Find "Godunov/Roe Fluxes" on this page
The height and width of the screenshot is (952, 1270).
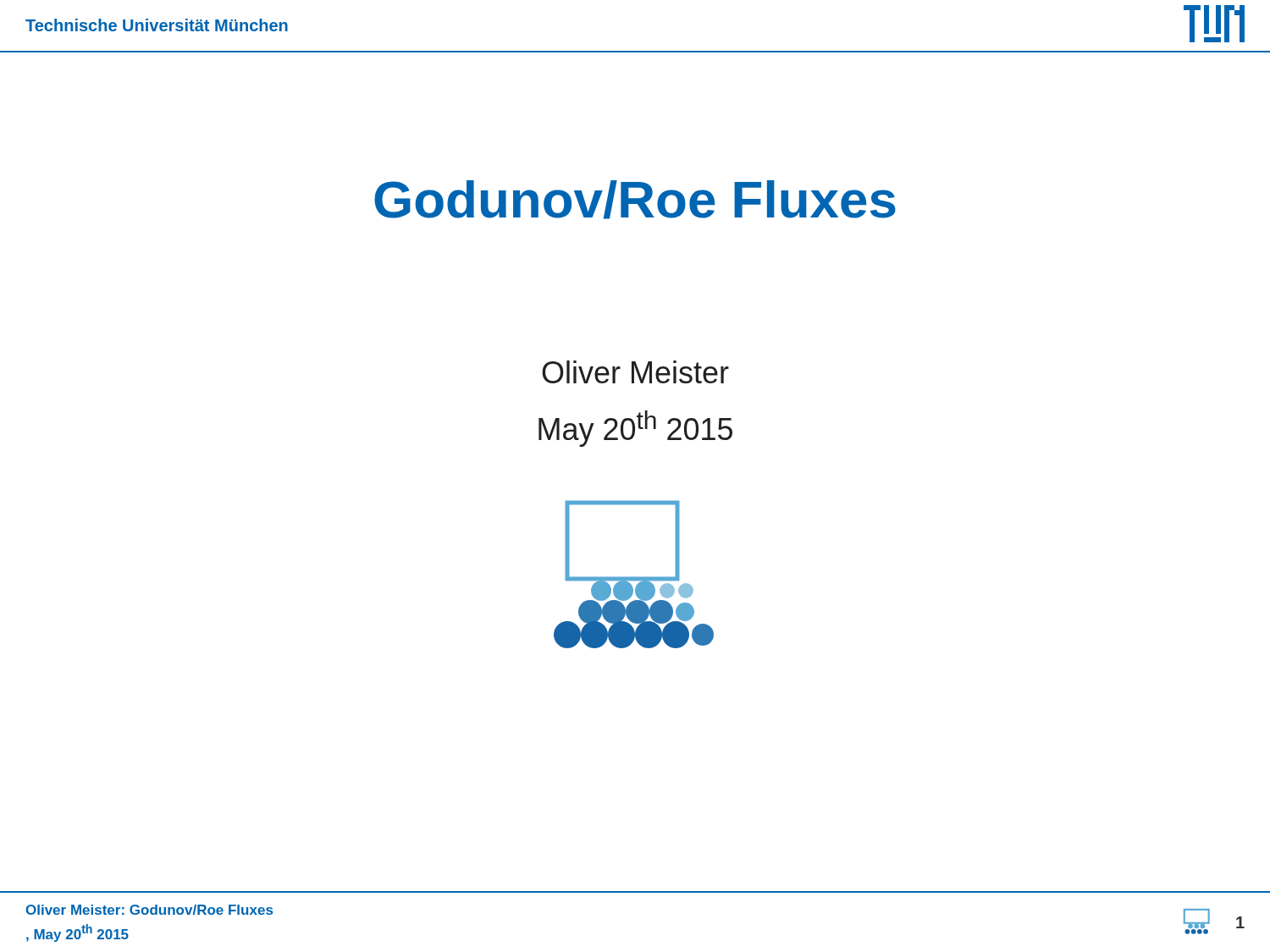click(x=635, y=199)
